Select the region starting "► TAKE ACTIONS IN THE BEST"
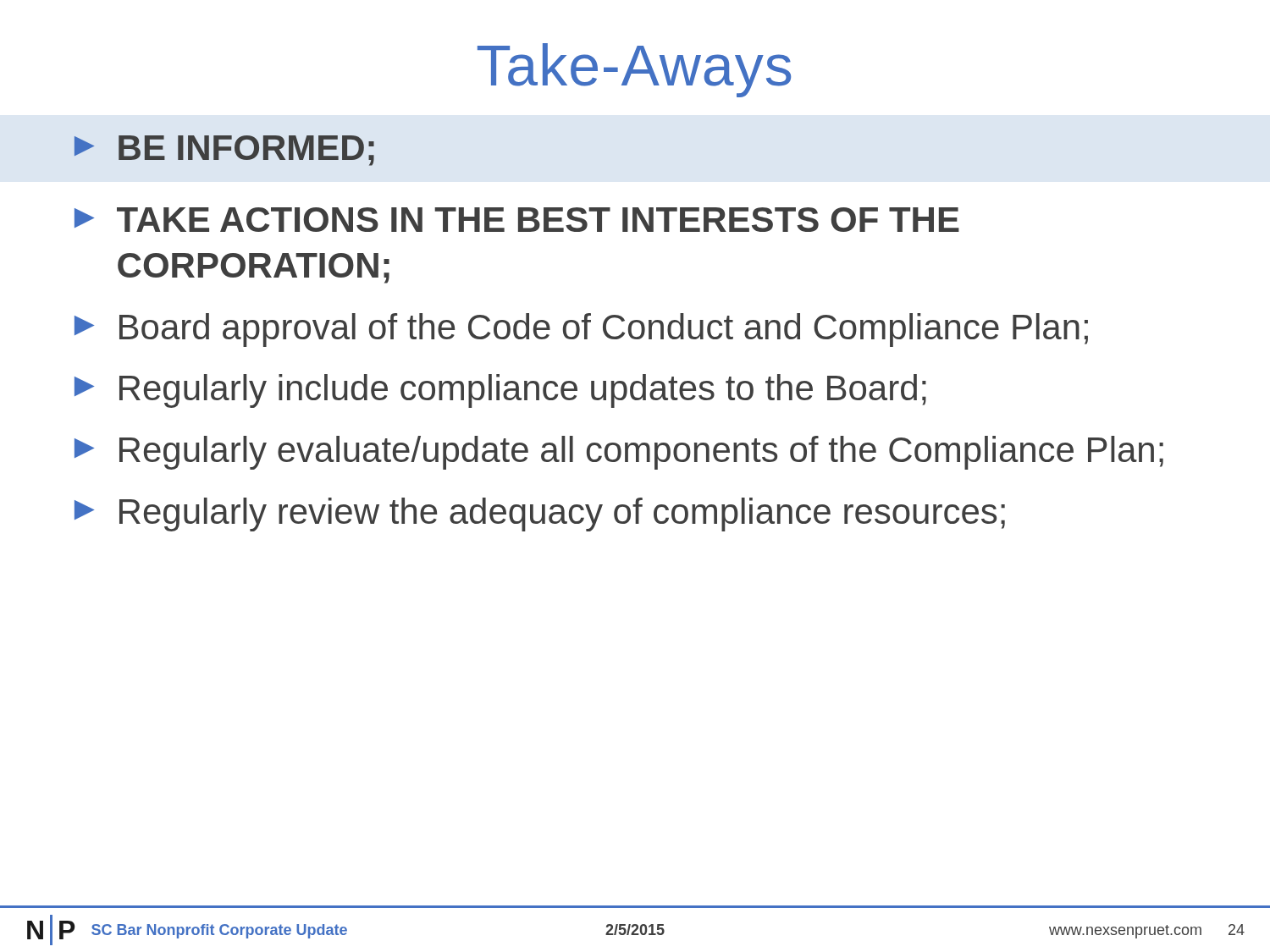1270x952 pixels. pyautogui.click(x=635, y=243)
